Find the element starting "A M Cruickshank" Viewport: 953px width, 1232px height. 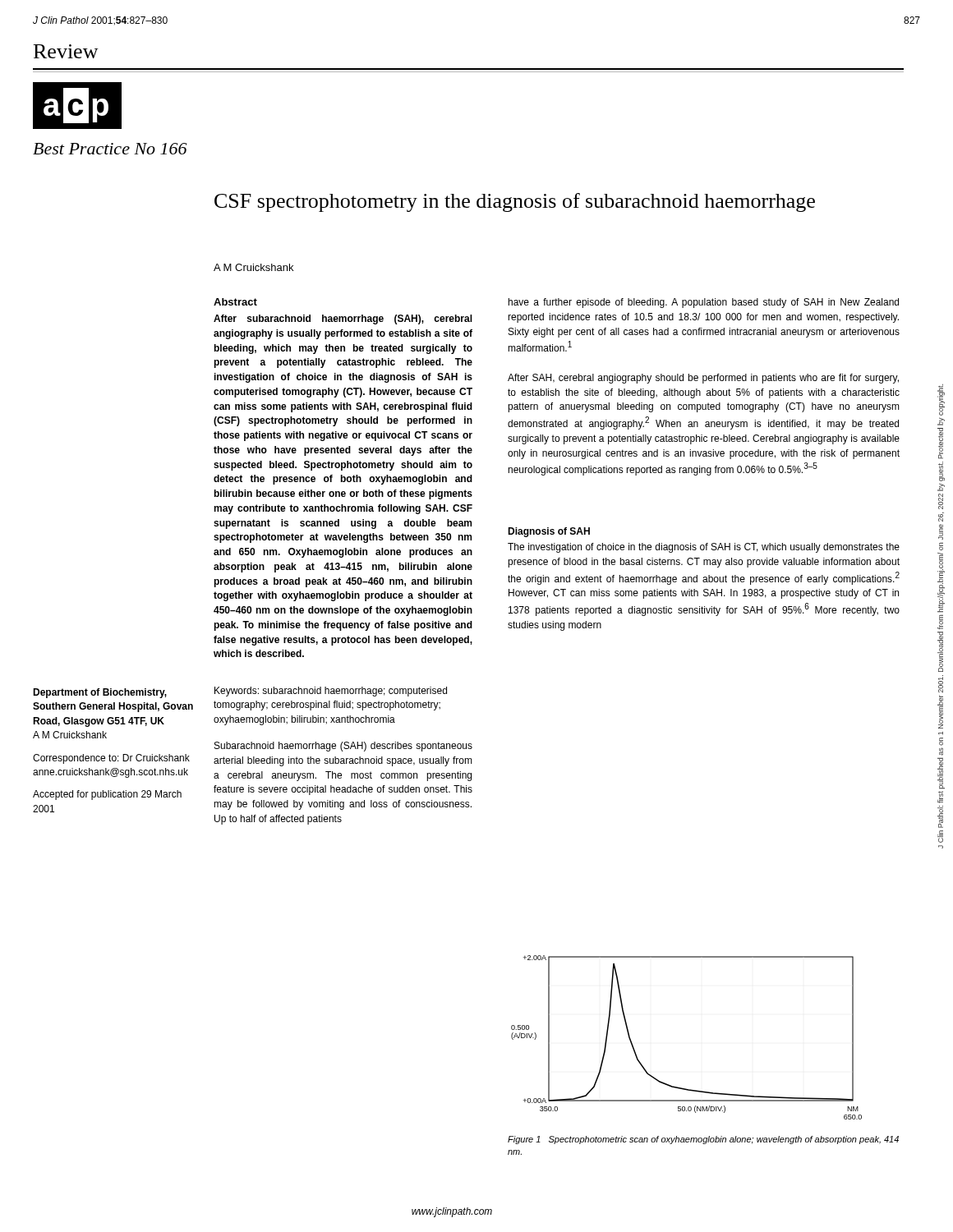pyautogui.click(x=254, y=267)
